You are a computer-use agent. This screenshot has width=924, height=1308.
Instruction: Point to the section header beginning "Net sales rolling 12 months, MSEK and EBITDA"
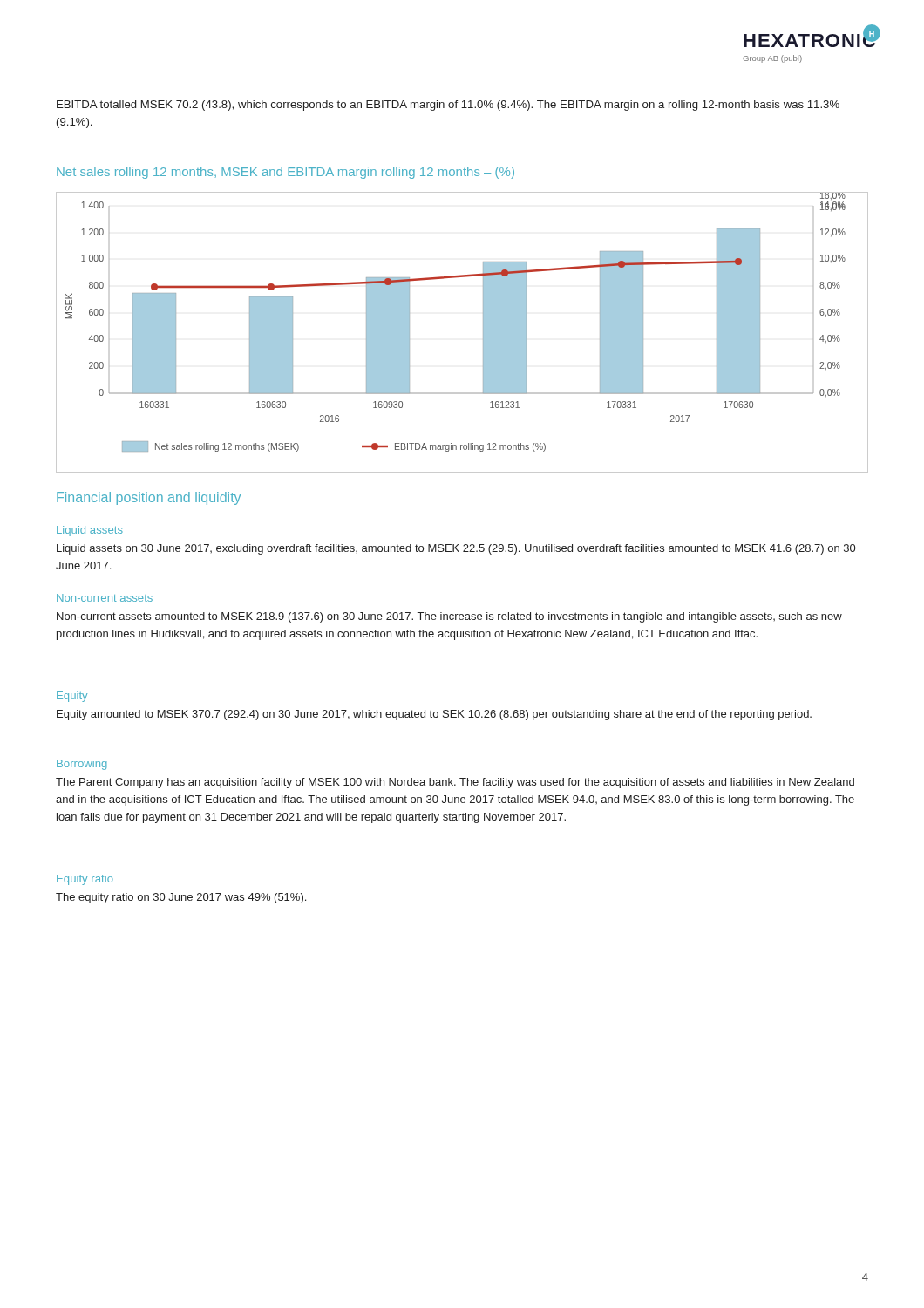(x=285, y=171)
